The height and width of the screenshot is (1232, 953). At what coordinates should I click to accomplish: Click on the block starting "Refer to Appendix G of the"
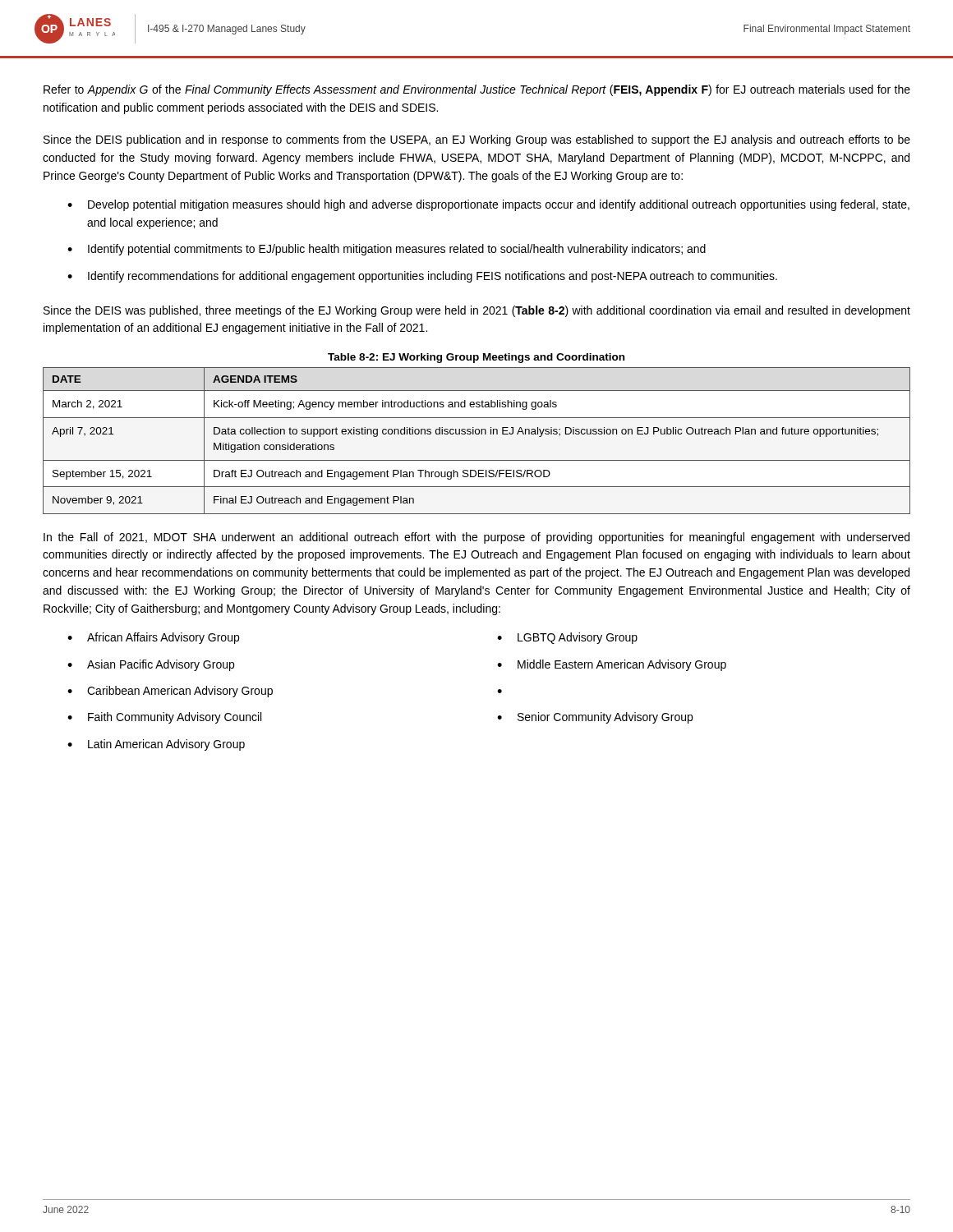tap(476, 98)
